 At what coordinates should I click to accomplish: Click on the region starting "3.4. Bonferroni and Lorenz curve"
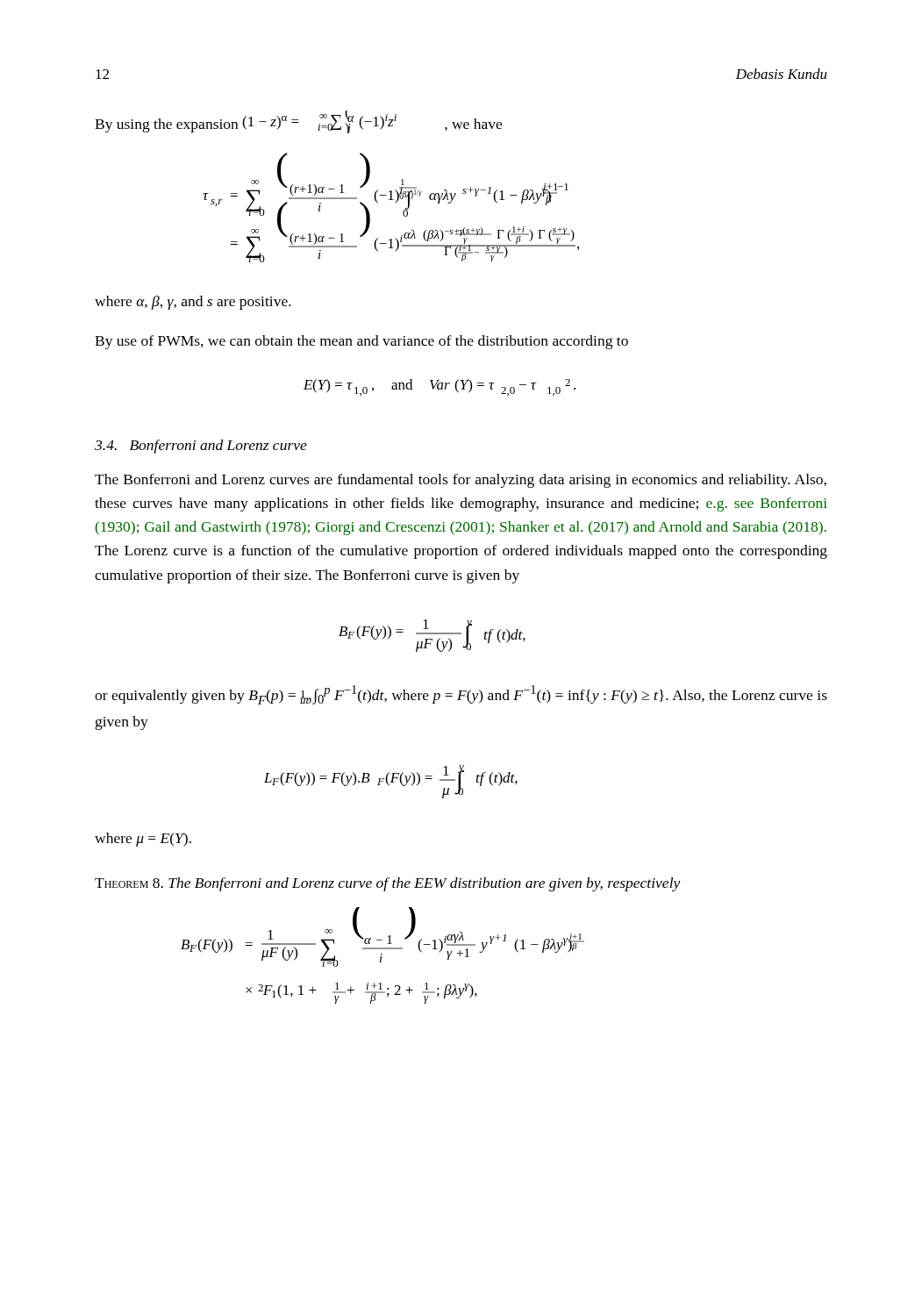[x=201, y=445]
